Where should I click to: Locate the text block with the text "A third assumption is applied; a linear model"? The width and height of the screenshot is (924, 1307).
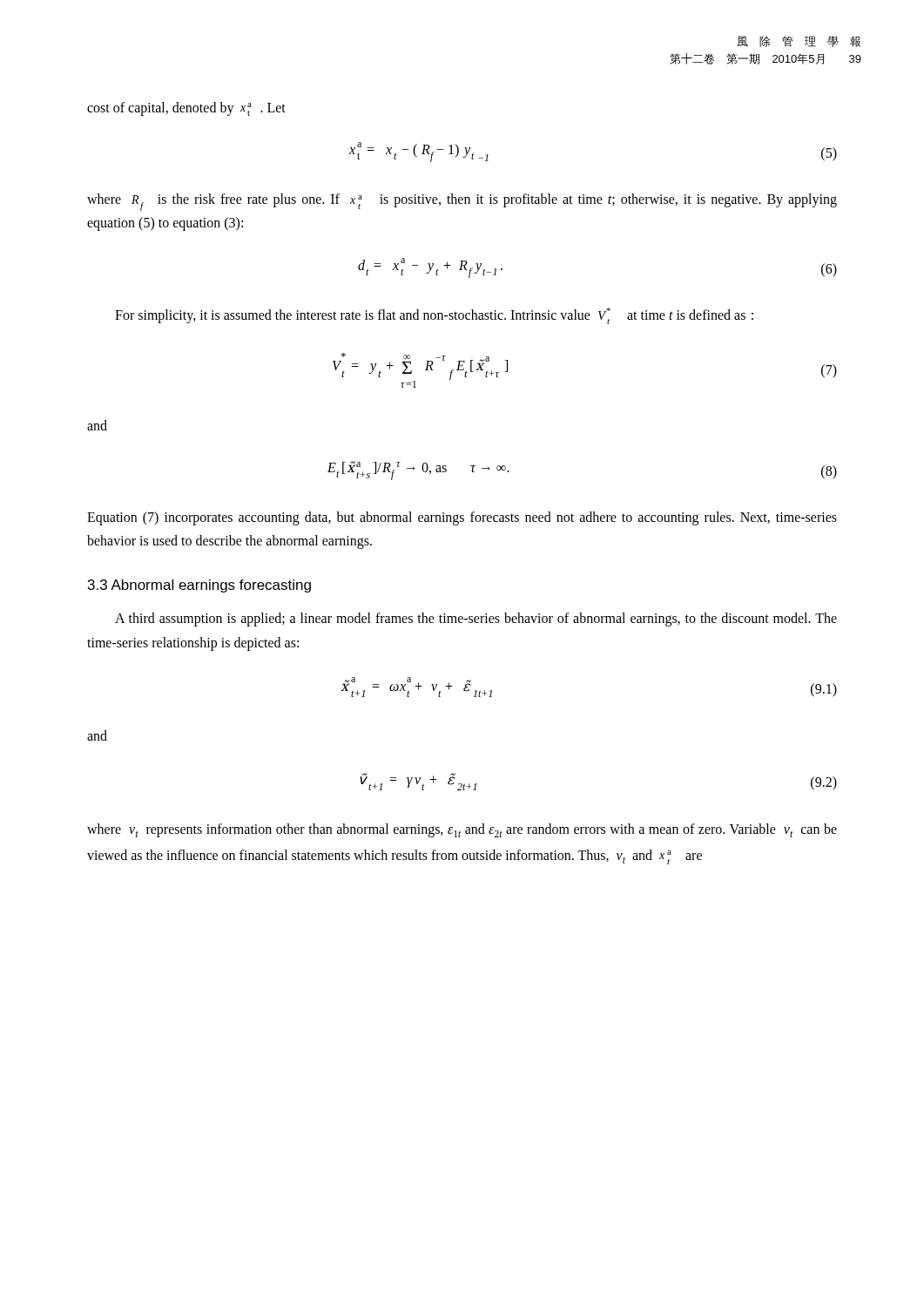tap(462, 631)
